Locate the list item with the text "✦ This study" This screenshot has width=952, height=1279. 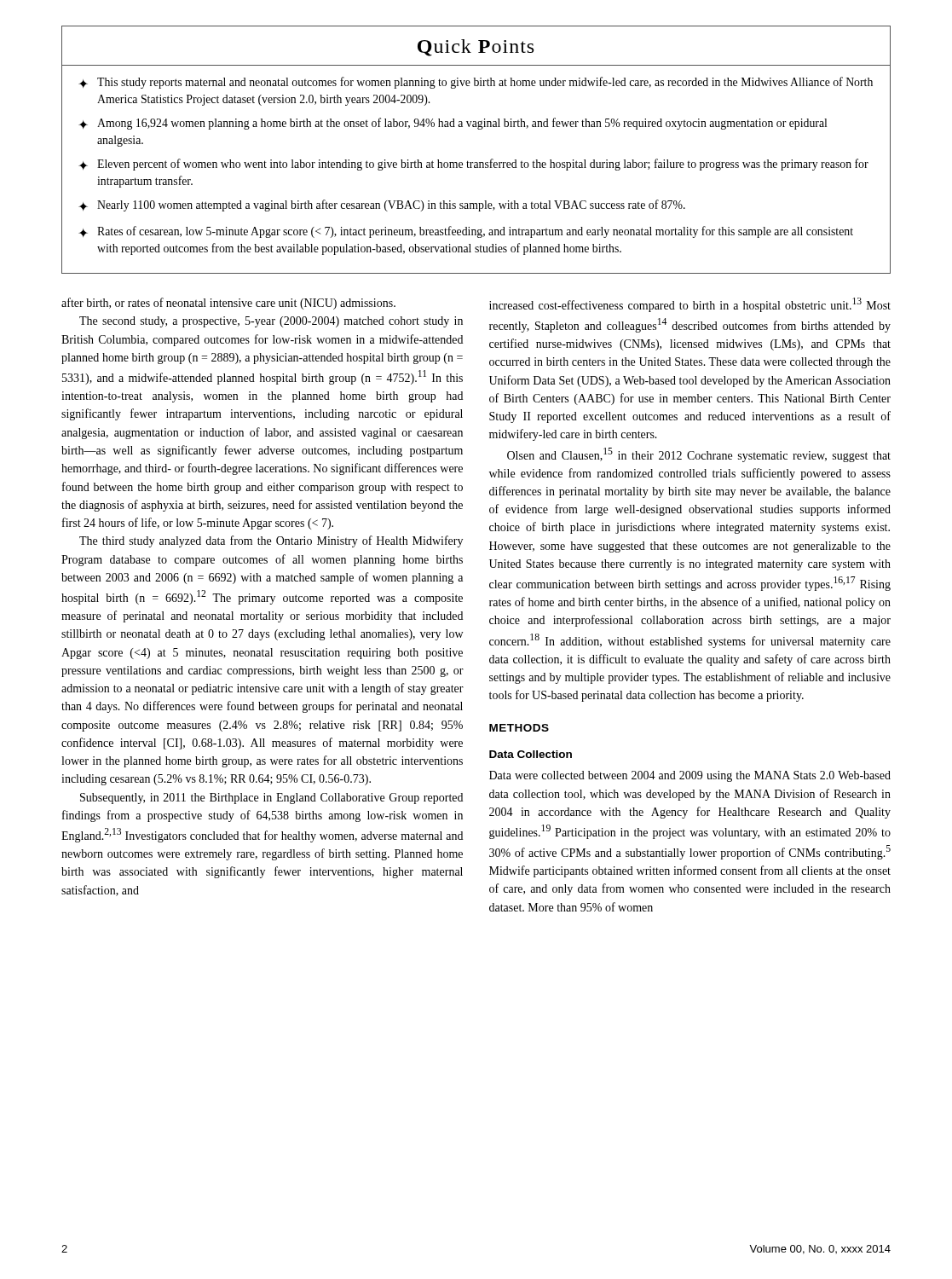[476, 91]
